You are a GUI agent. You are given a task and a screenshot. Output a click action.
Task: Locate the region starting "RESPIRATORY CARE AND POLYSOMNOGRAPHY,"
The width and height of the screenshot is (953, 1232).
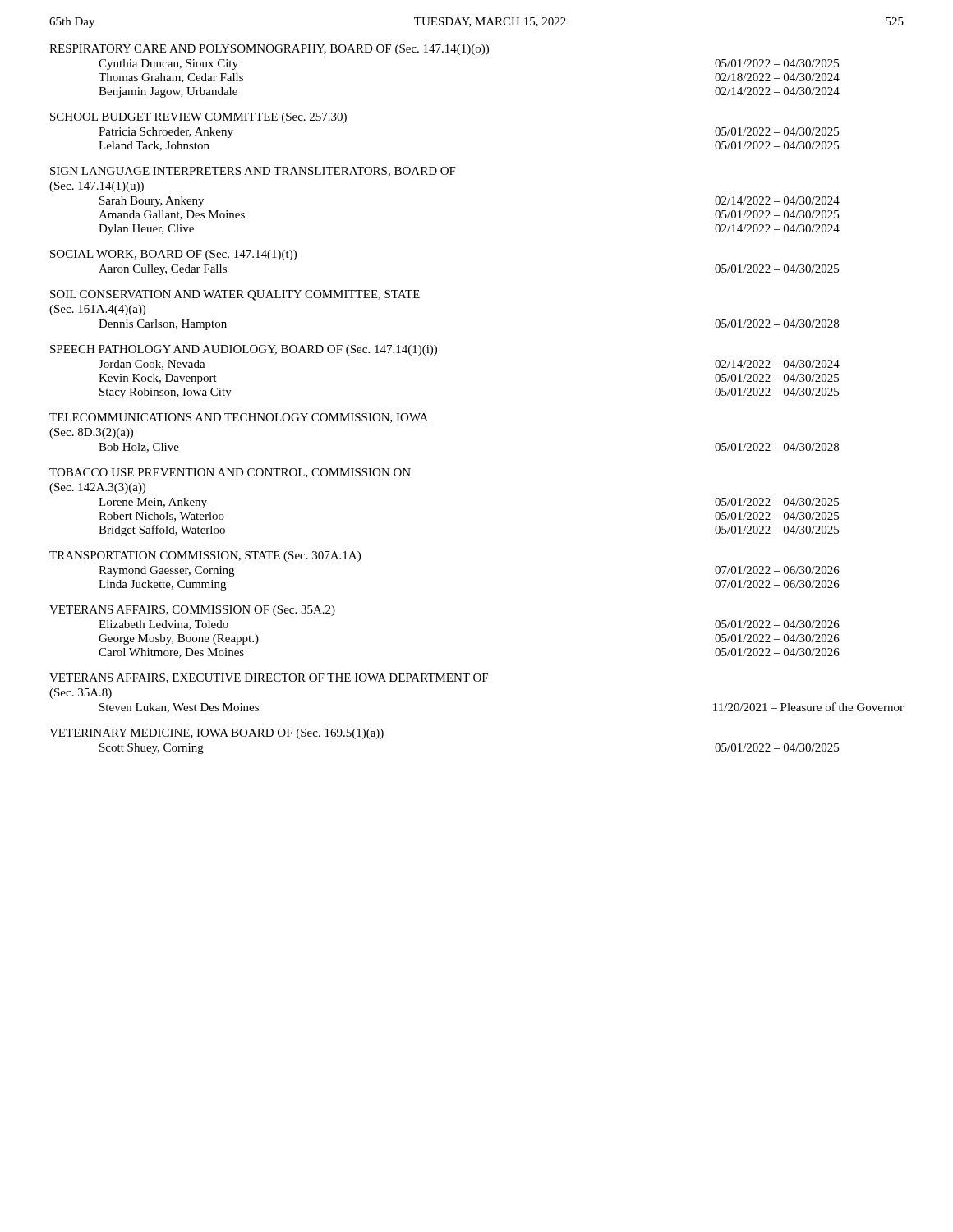click(x=269, y=50)
